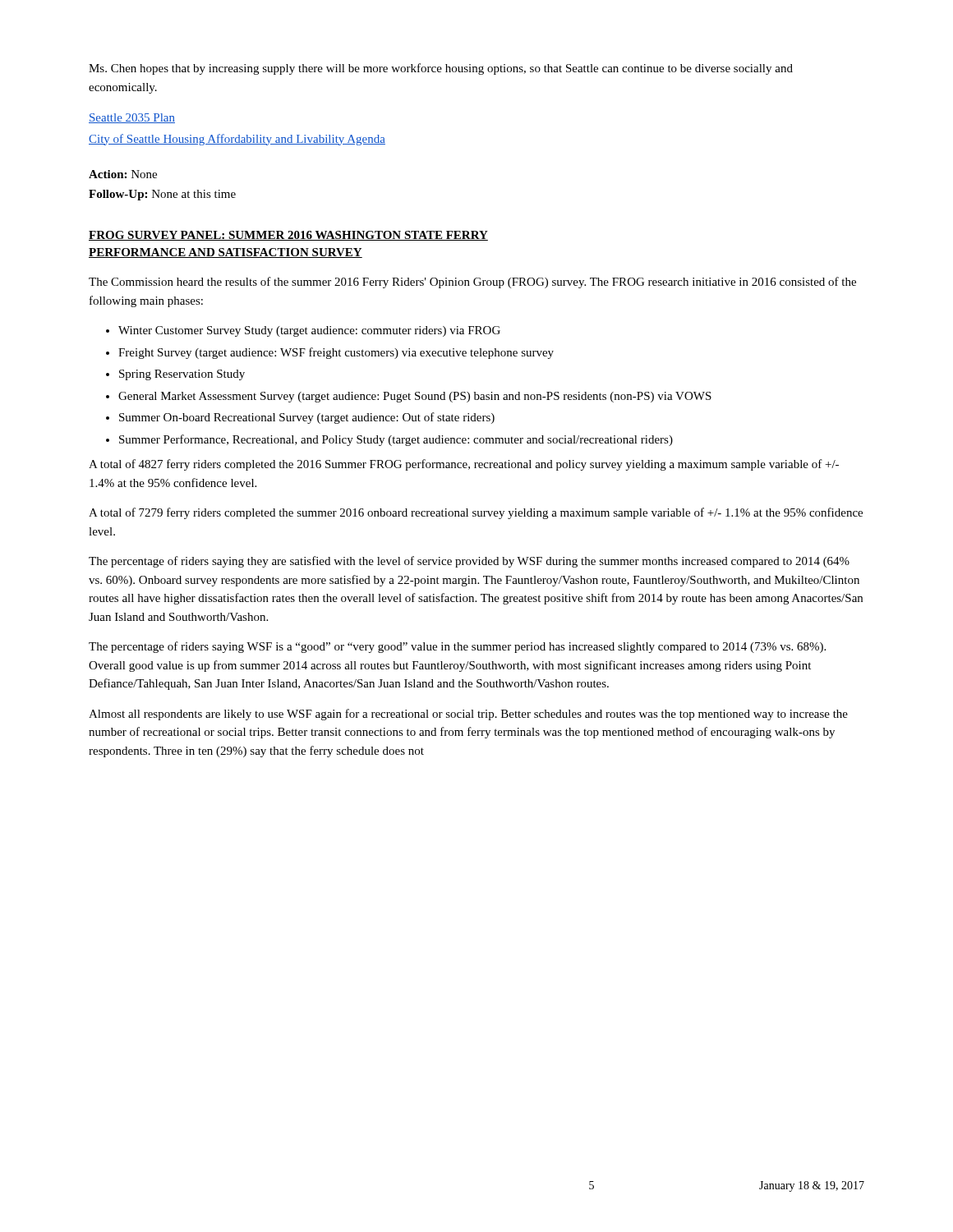The height and width of the screenshot is (1232, 953).
Task: Find the passage starting "The percentage of riders saying WSF"
Action: click(x=458, y=665)
